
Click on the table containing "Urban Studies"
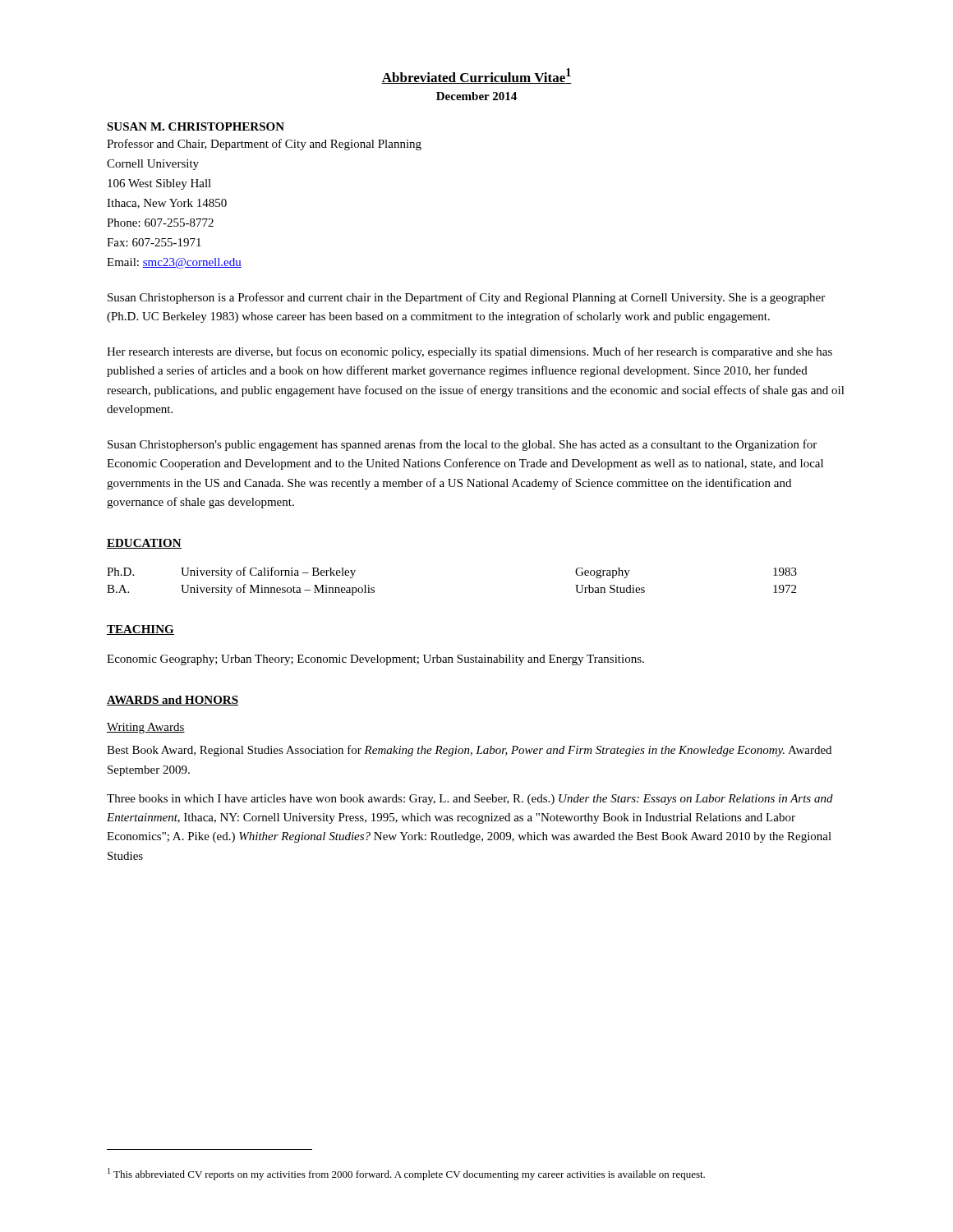pyautogui.click(x=476, y=581)
